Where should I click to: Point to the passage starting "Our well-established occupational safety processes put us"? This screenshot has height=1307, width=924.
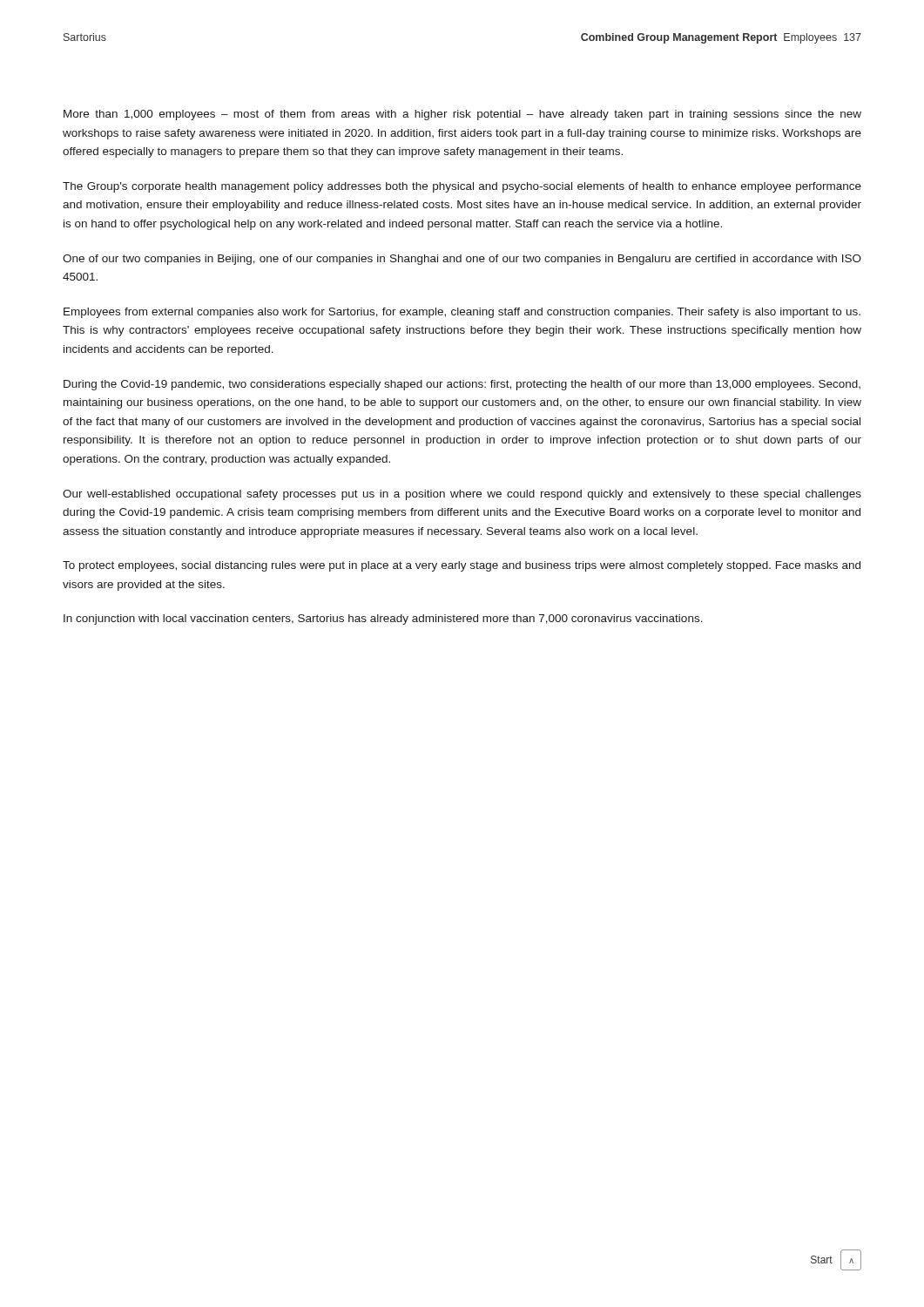click(x=462, y=512)
